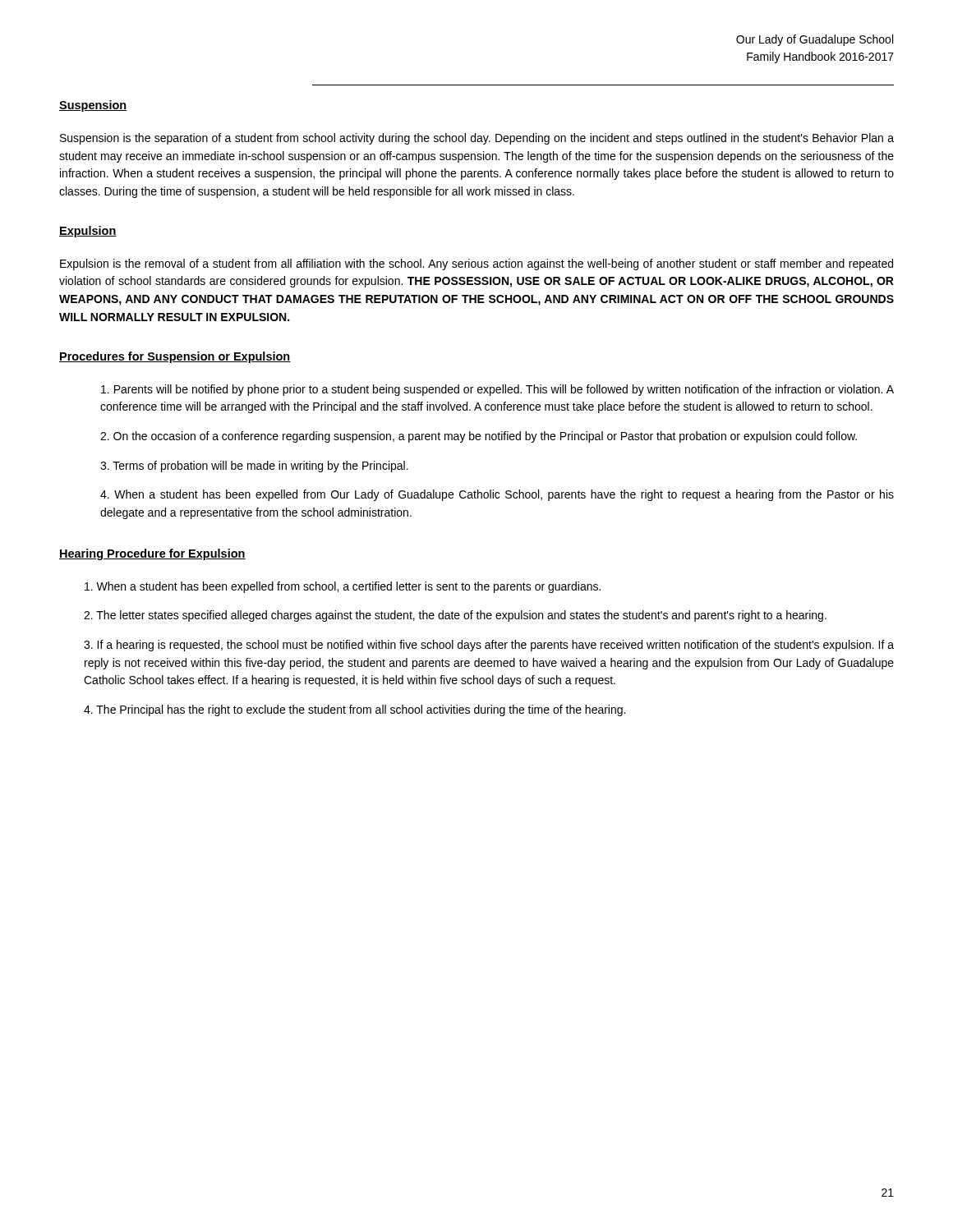The width and height of the screenshot is (953, 1232).
Task: Find the region starting "3. Terms of probation will be"
Action: [x=255, y=465]
